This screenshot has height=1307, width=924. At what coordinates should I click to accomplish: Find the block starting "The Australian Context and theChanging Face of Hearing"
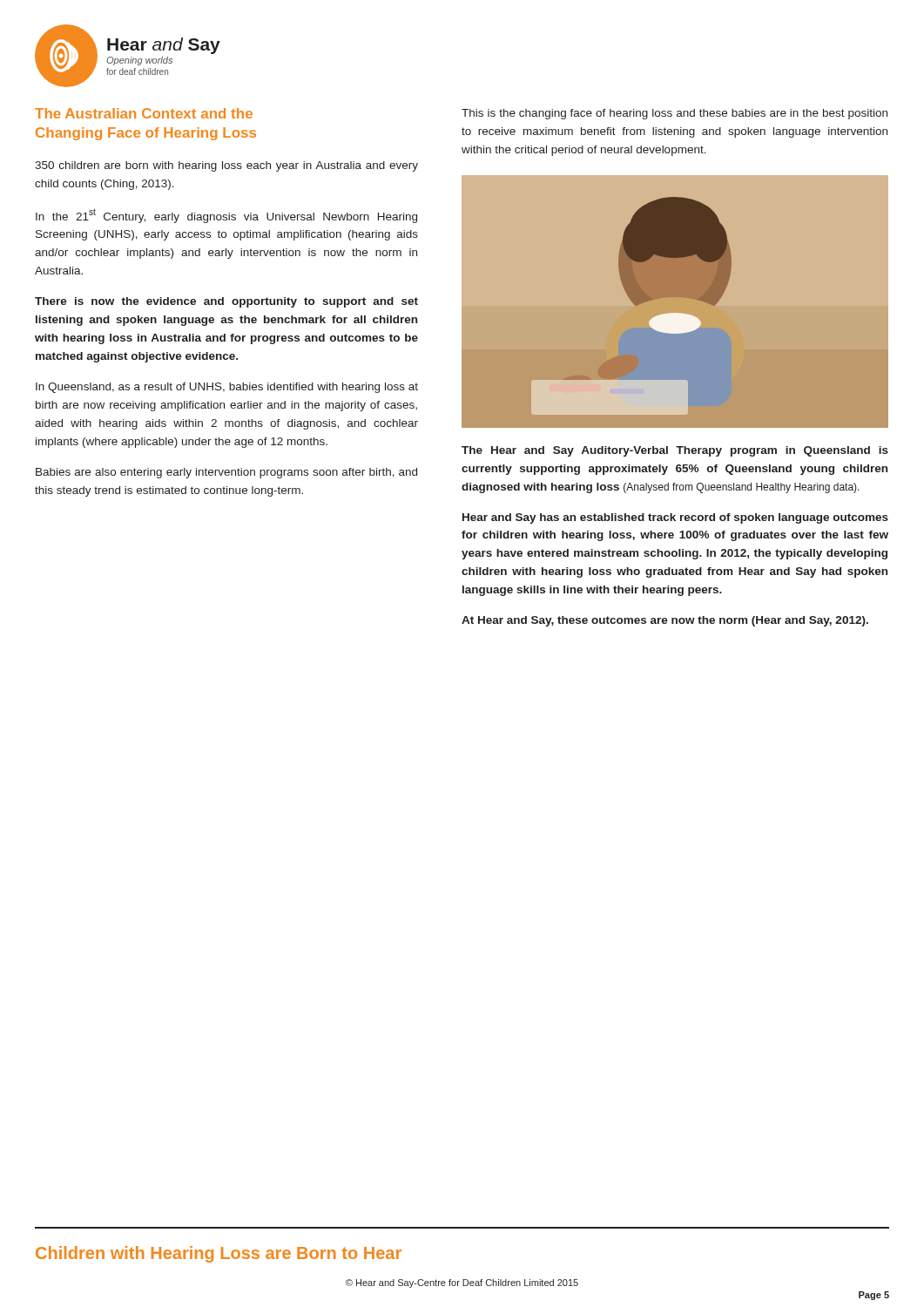coord(146,124)
